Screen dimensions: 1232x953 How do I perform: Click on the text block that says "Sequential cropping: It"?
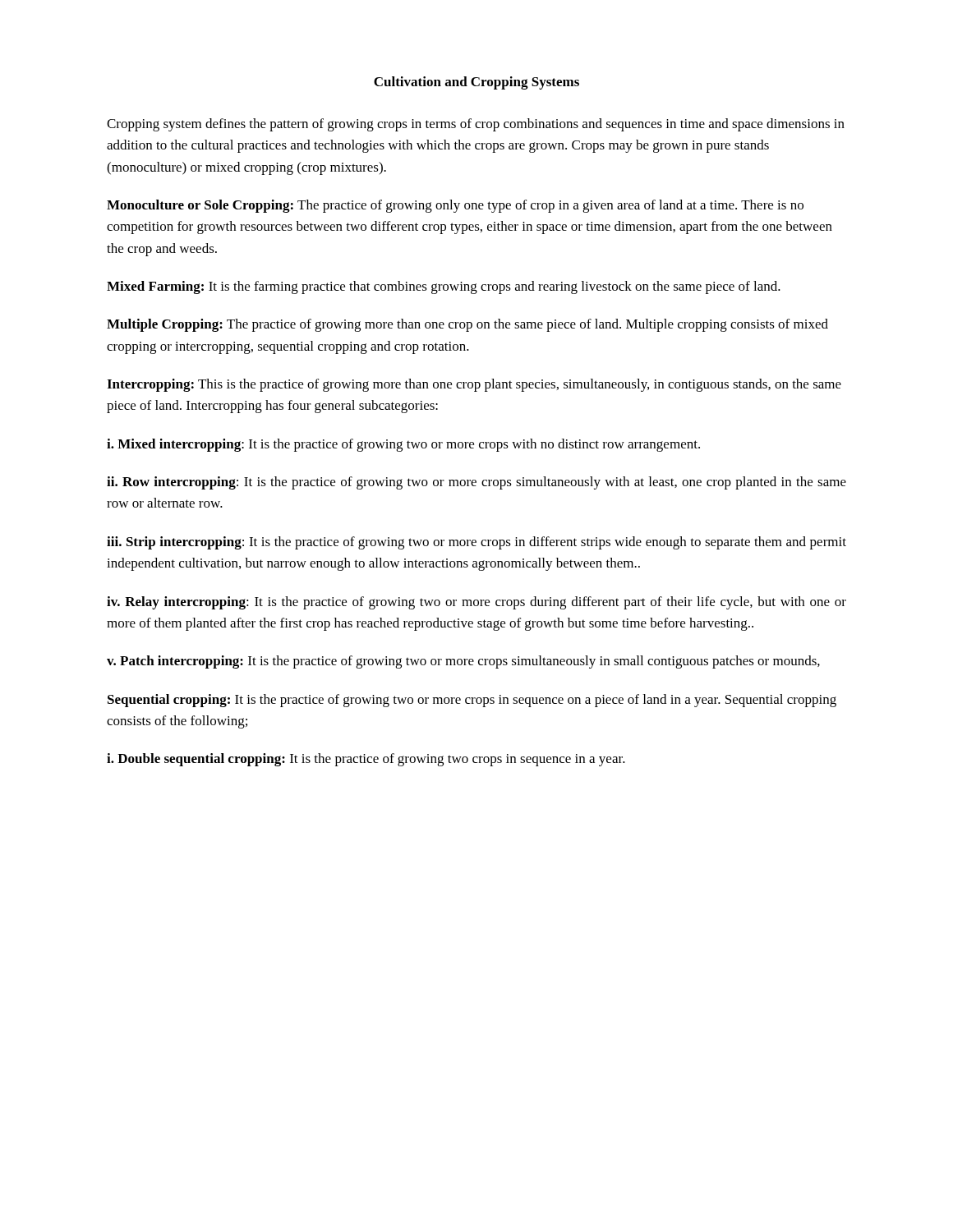[472, 710]
